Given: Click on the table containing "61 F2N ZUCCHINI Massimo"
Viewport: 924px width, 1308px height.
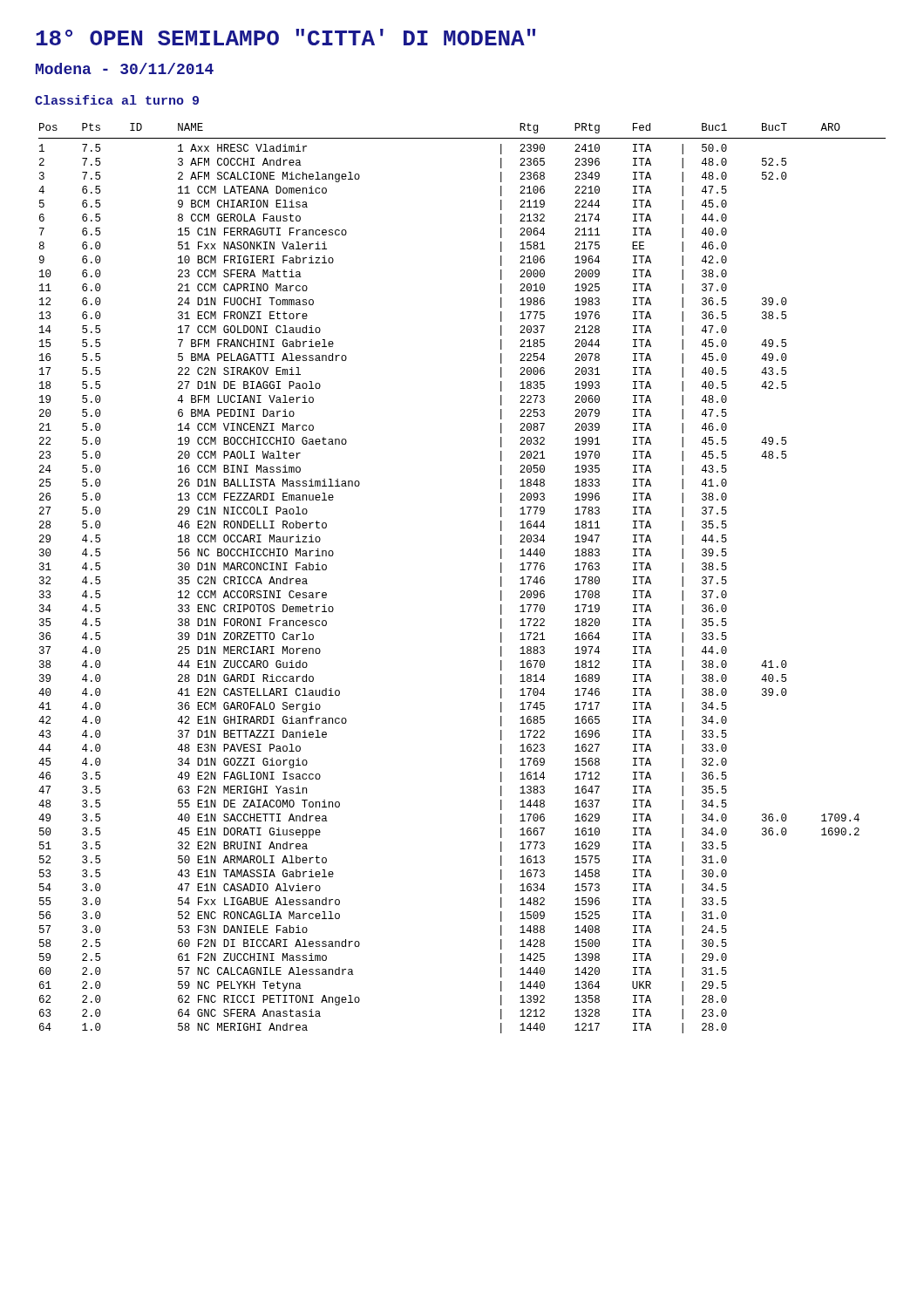Looking at the screenshot, I should pyautogui.click(x=462, y=578).
